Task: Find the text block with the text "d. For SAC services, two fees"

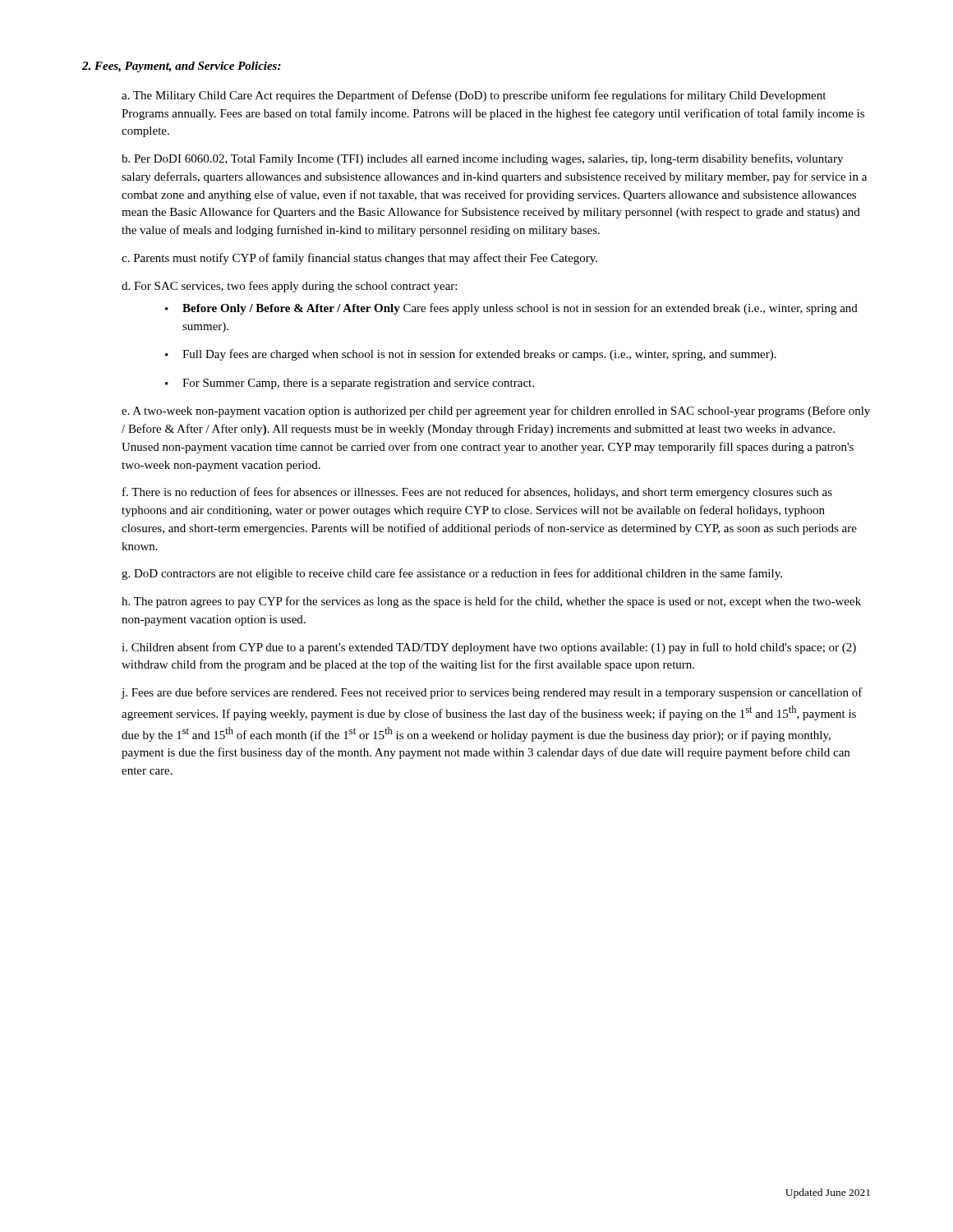Action: coord(290,285)
